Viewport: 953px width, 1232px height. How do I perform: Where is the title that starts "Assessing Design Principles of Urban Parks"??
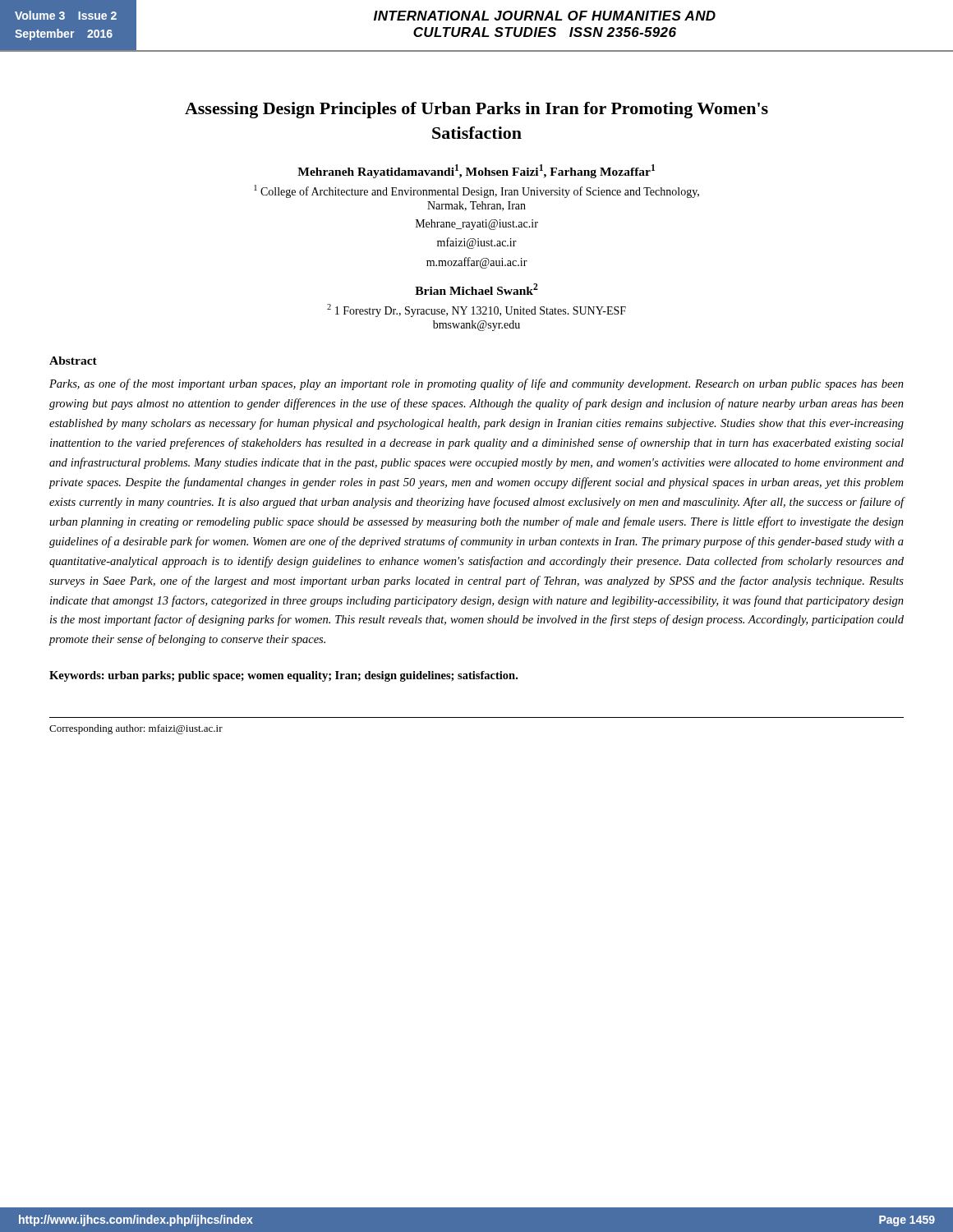[476, 121]
